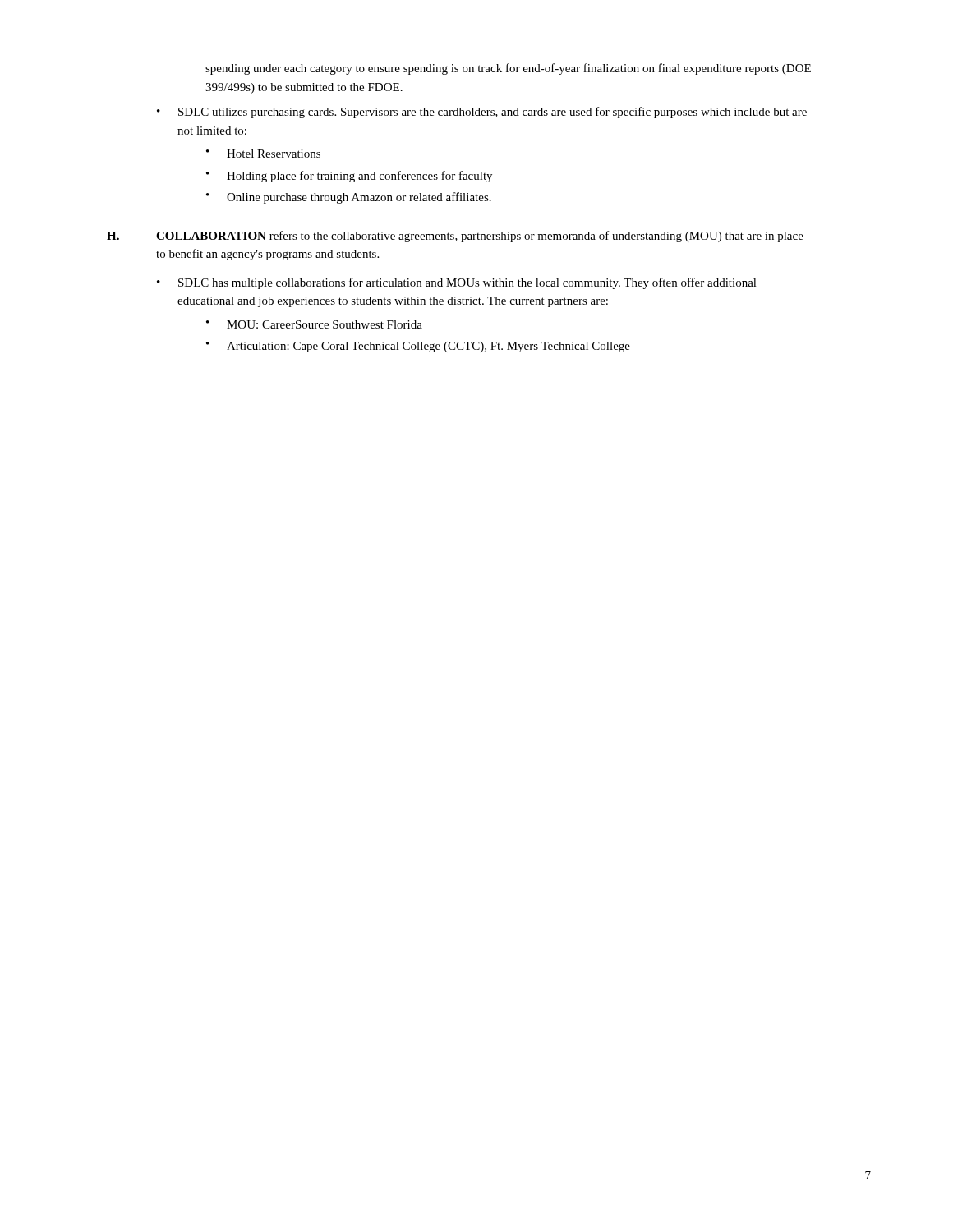Select the block starting "• Articulation: Cape Coral Technical College (CCTC), Ft."

click(x=509, y=346)
